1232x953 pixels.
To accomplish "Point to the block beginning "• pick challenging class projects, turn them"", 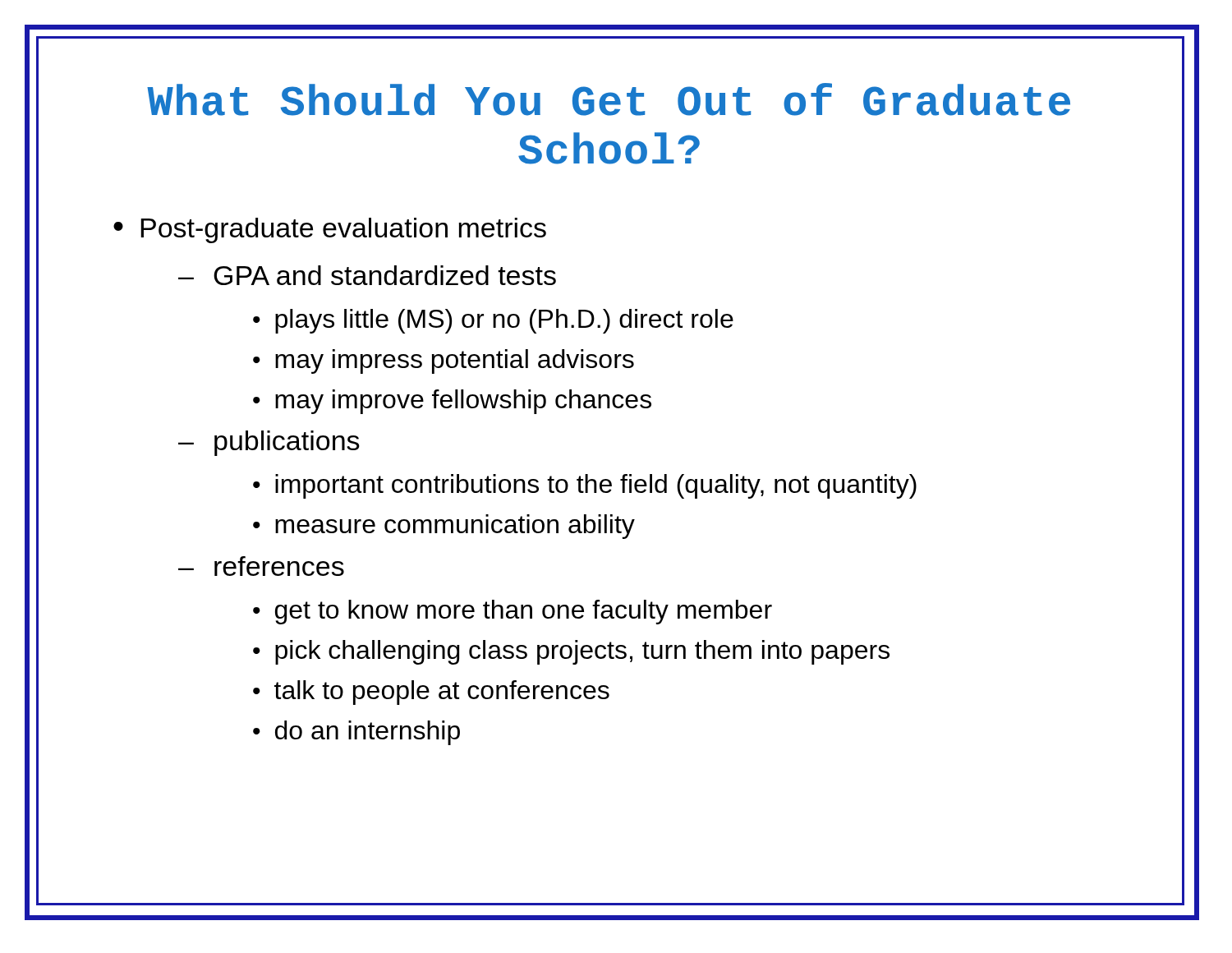I will [x=571, y=650].
